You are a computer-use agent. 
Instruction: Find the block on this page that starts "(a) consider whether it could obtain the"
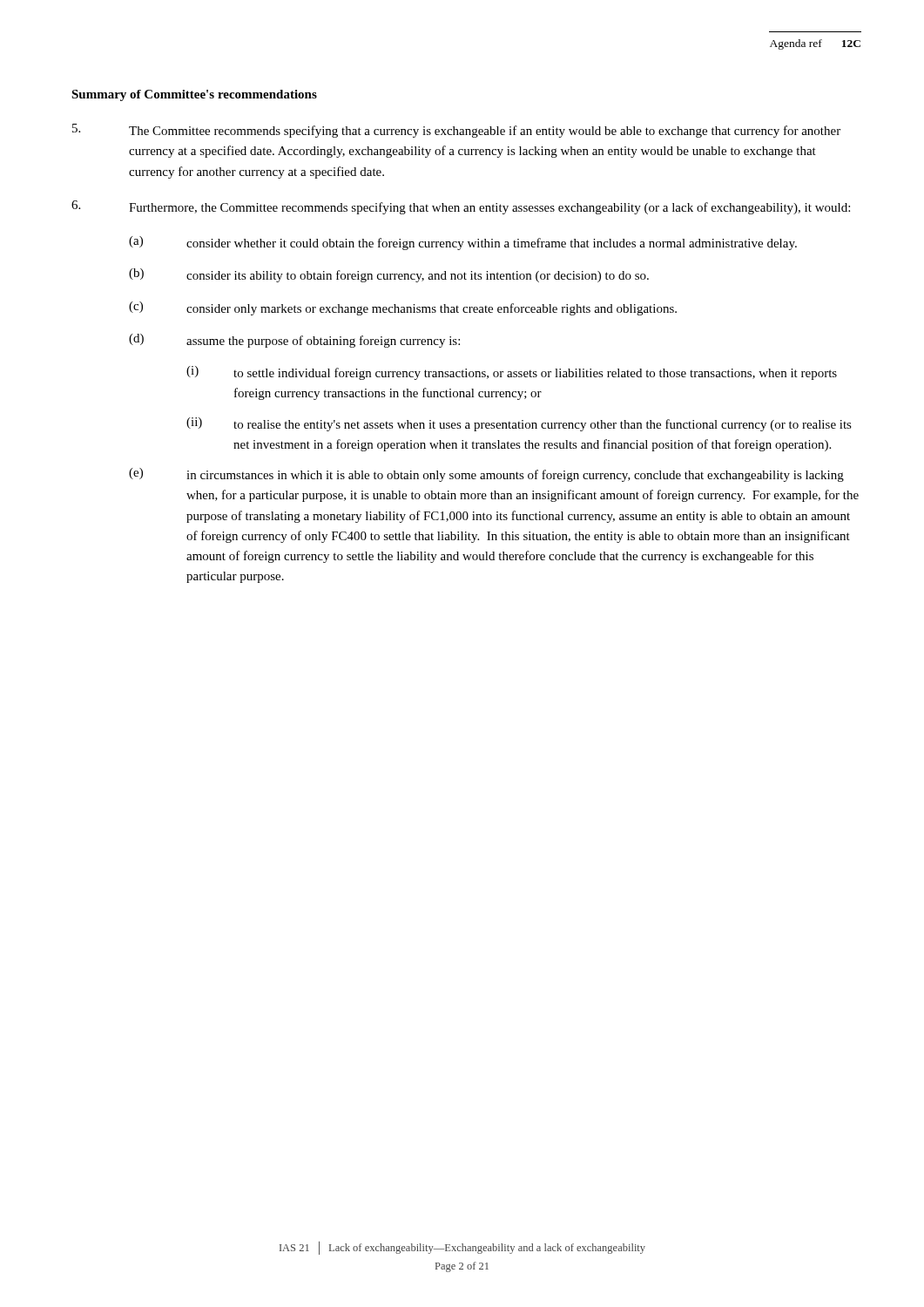click(463, 244)
